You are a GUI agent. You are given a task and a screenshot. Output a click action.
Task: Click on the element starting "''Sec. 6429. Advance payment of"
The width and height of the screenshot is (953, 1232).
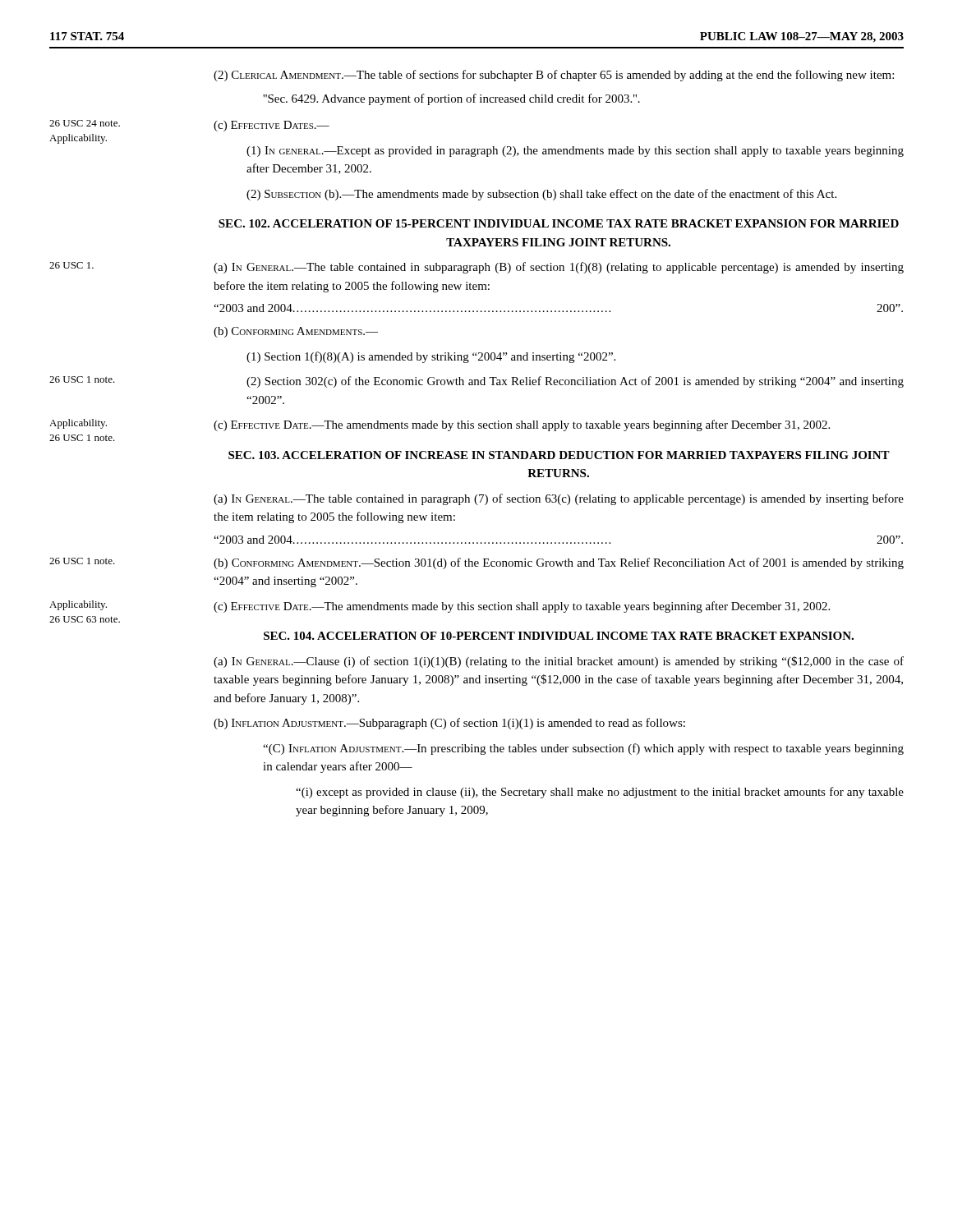(452, 98)
